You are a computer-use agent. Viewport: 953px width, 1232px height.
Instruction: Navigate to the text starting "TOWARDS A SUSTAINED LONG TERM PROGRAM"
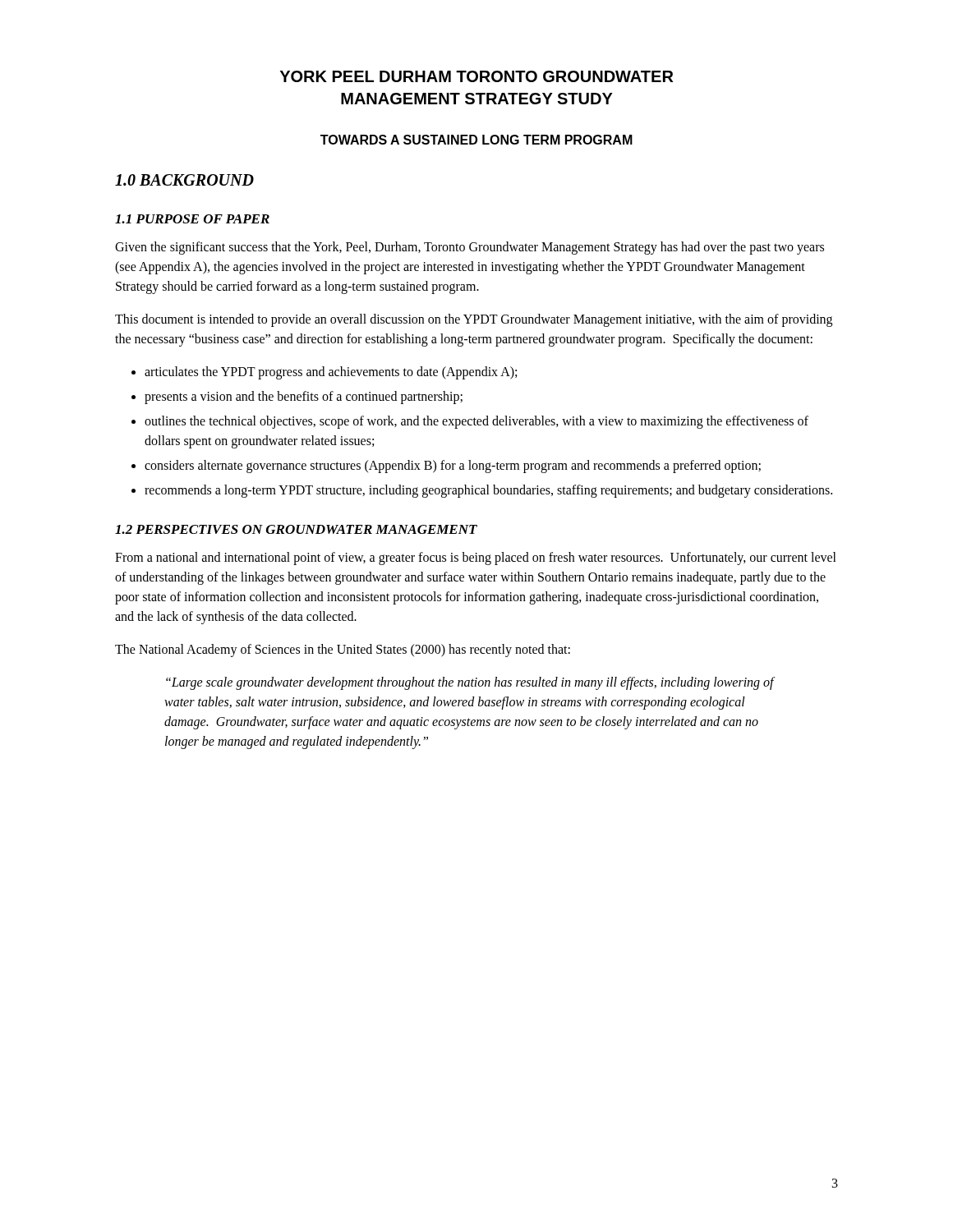[476, 140]
